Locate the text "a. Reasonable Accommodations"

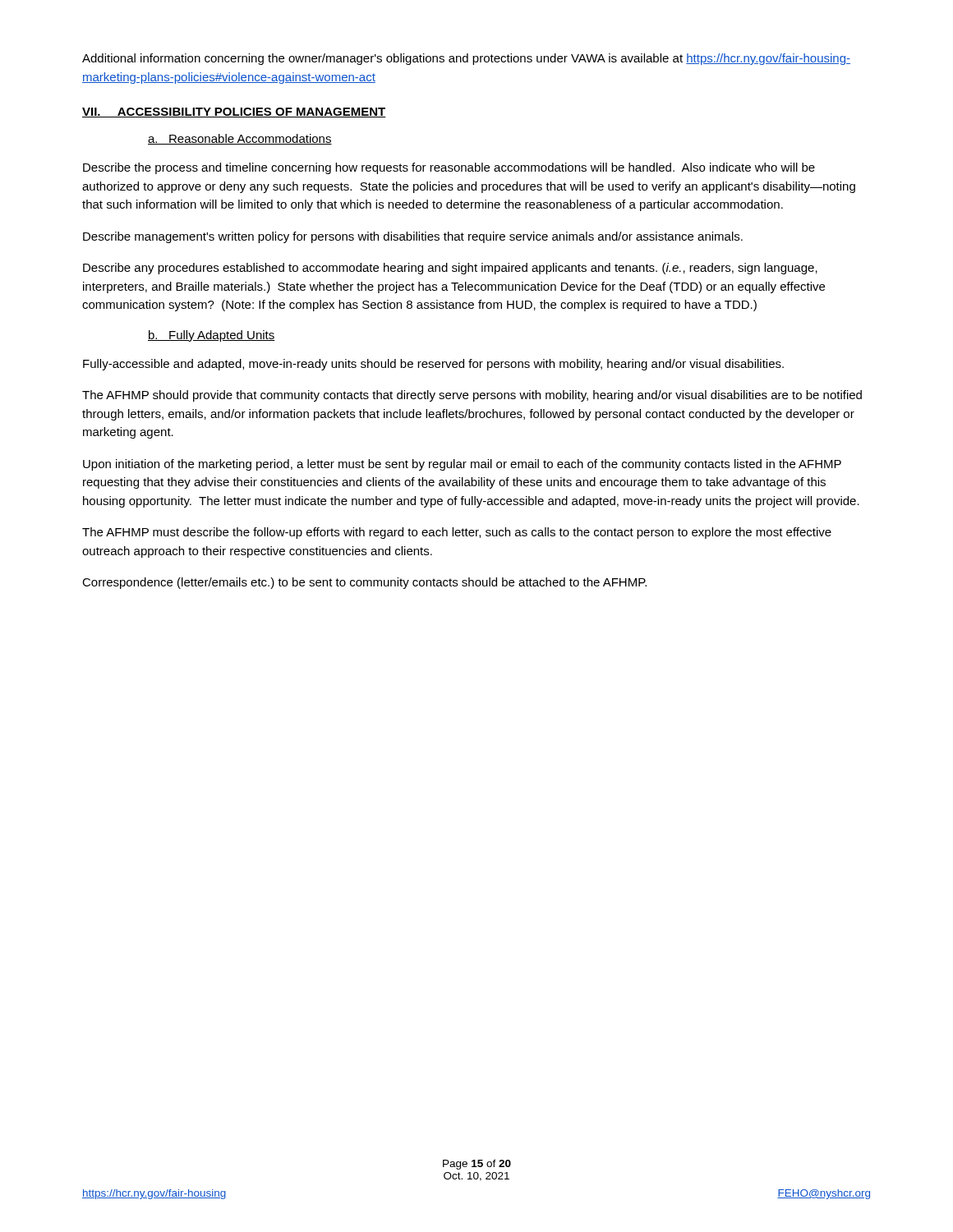point(240,138)
